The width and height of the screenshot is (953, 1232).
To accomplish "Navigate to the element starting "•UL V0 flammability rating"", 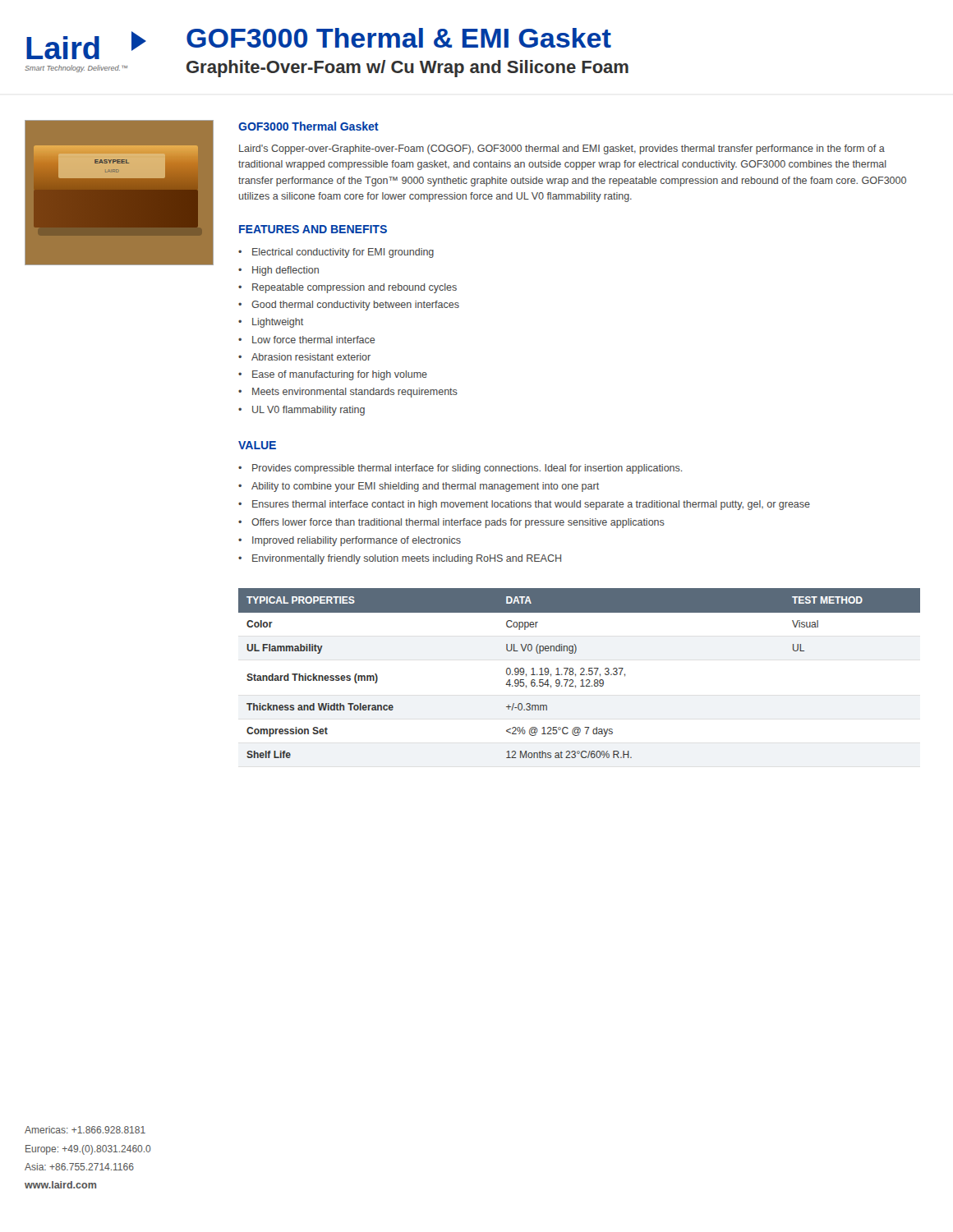I will coord(302,410).
